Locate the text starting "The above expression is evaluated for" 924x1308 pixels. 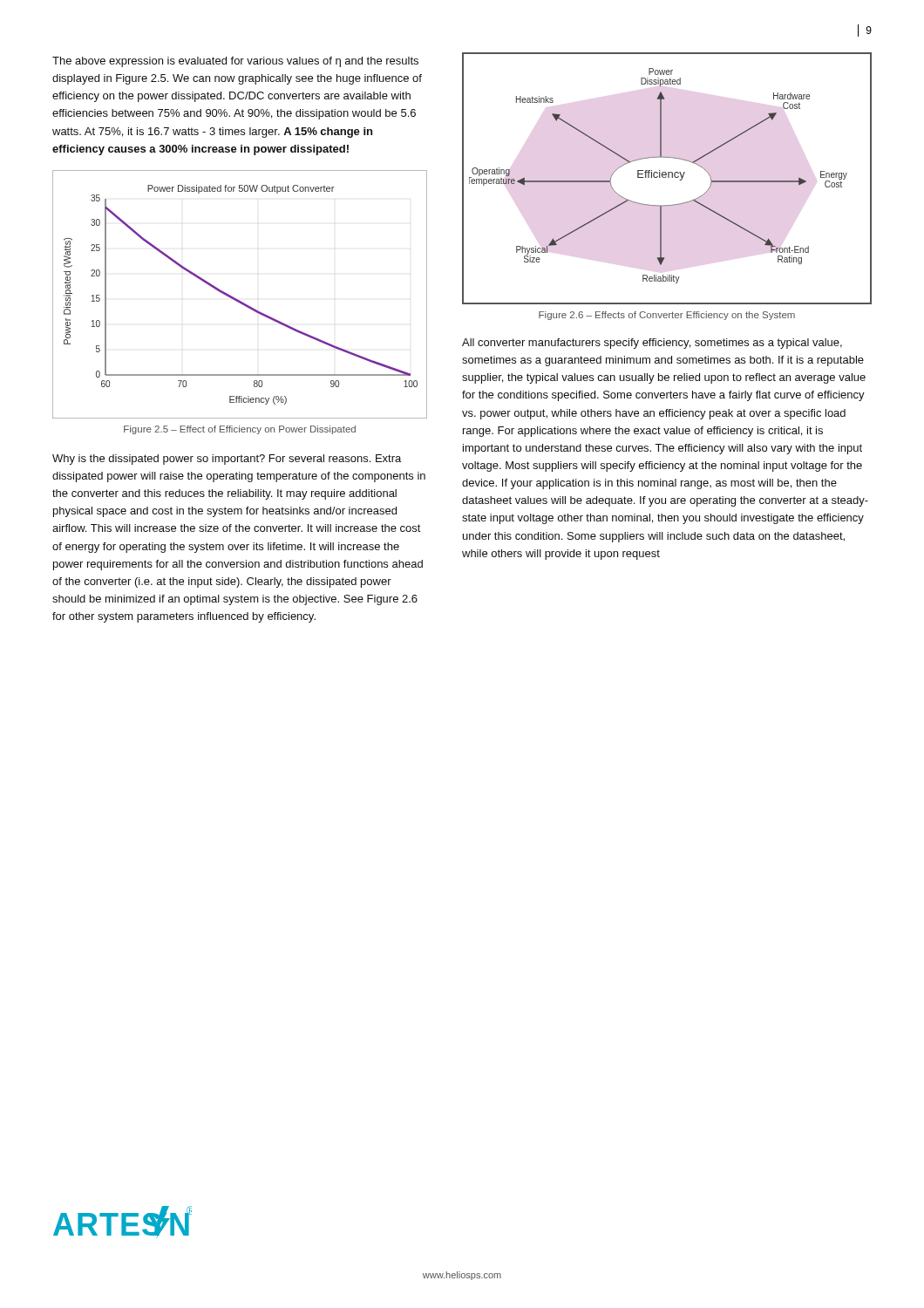click(x=237, y=105)
